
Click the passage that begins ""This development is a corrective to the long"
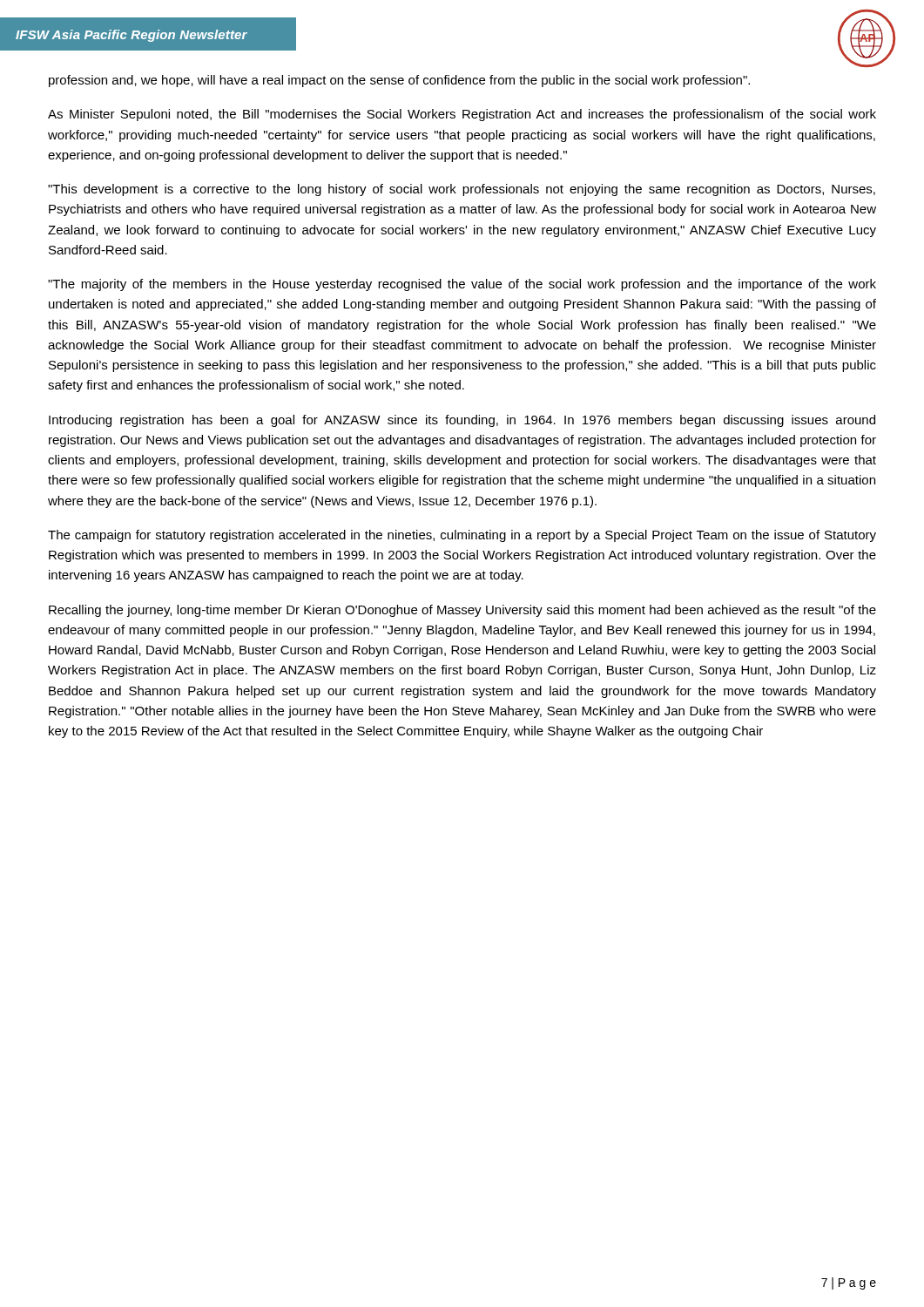coord(462,219)
